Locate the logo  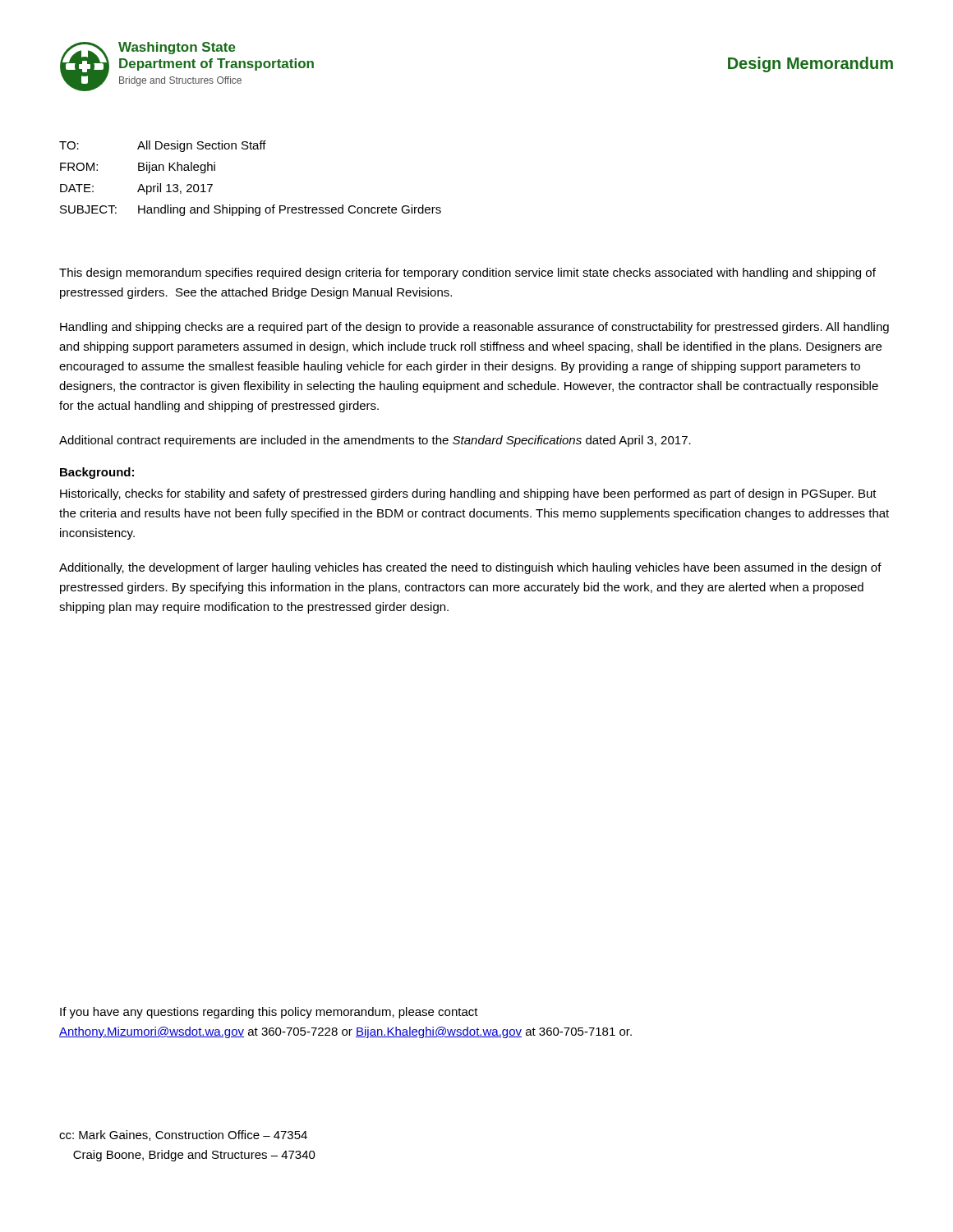coord(187,66)
